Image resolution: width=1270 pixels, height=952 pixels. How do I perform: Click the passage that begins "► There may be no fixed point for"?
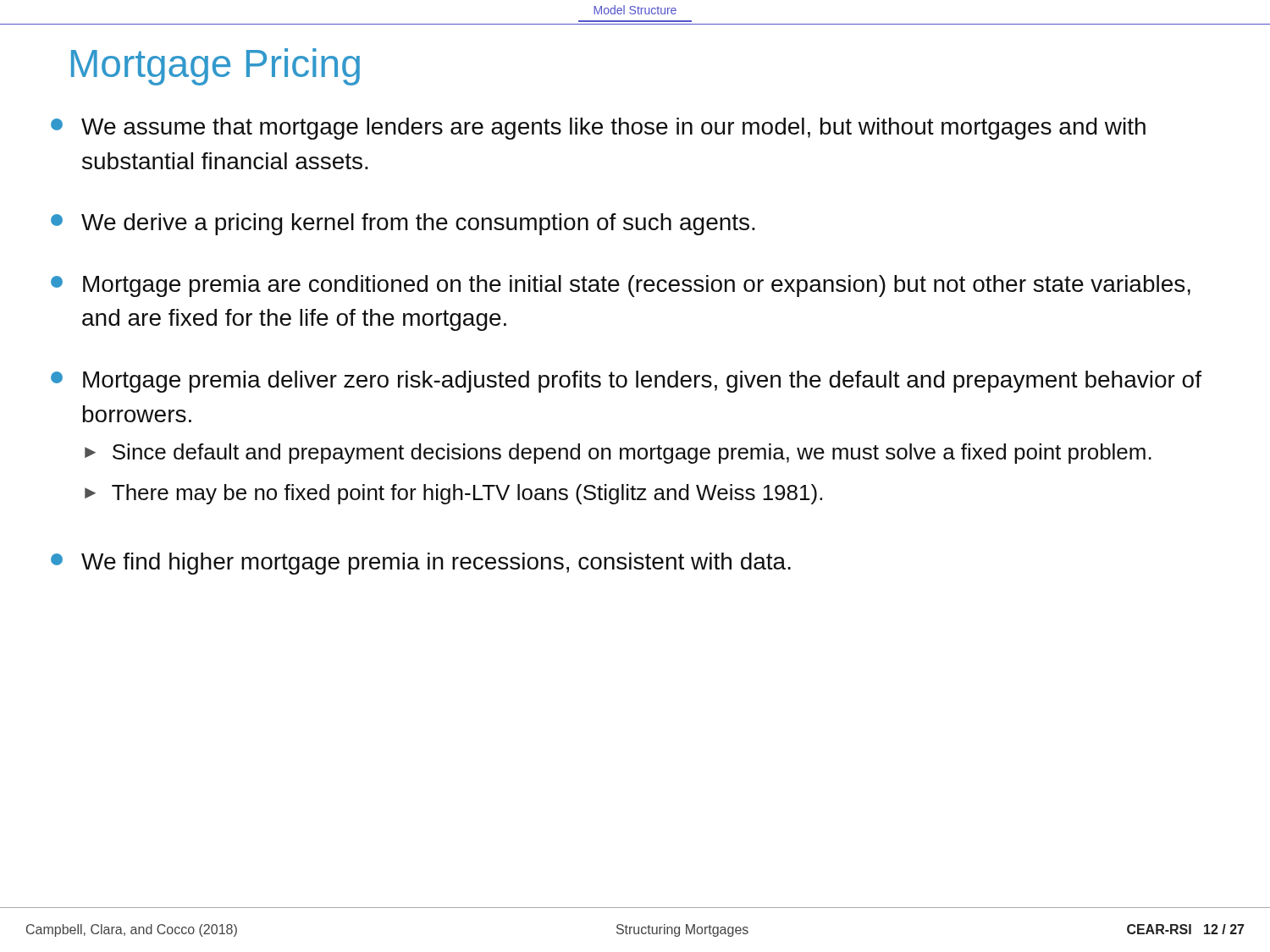[617, 493]
